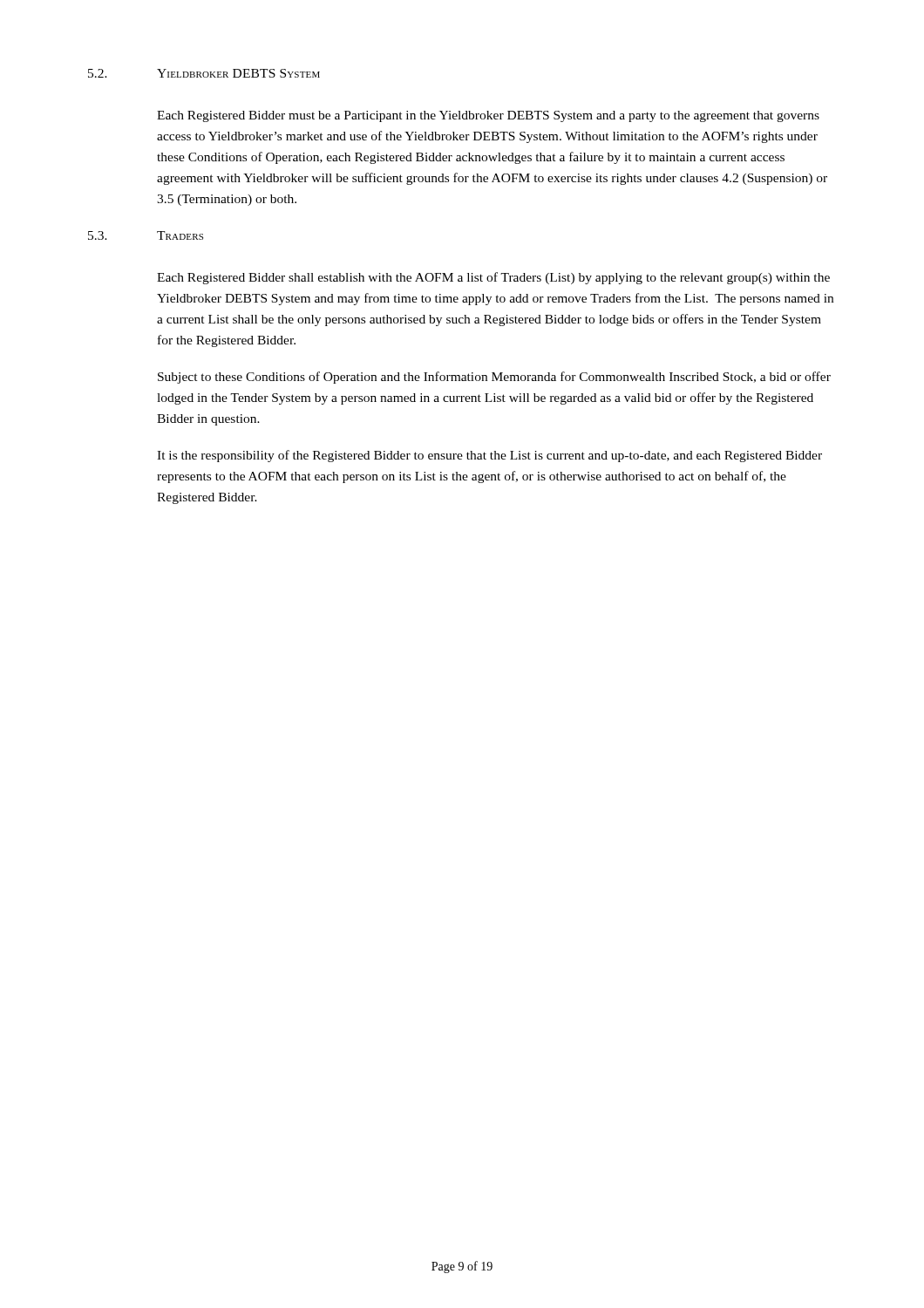
Task: Locate the text block that says "Each Registered Bidder must be a Participant in"
Action: (497, 157)
